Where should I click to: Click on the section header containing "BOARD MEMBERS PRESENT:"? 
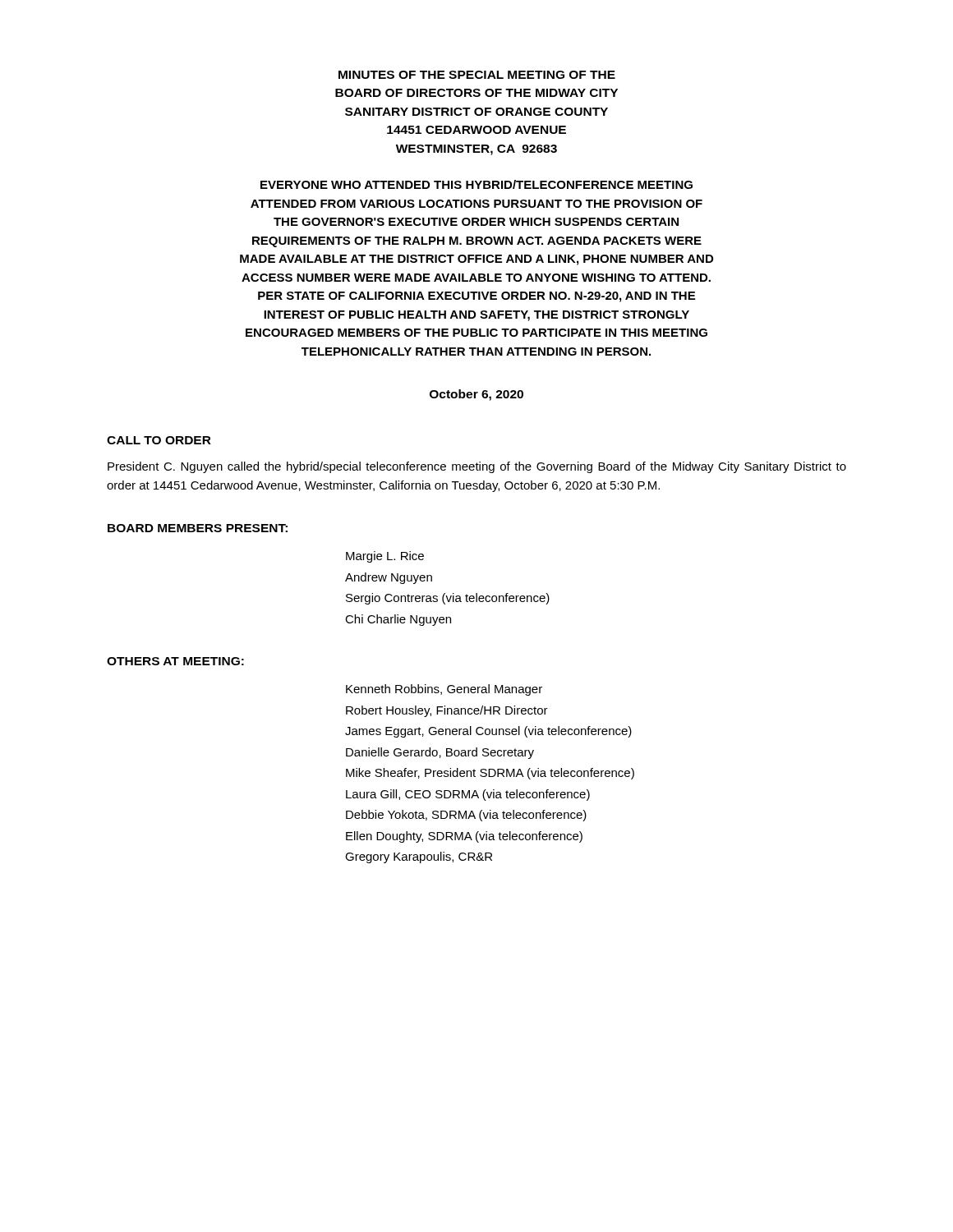[198, 528]
